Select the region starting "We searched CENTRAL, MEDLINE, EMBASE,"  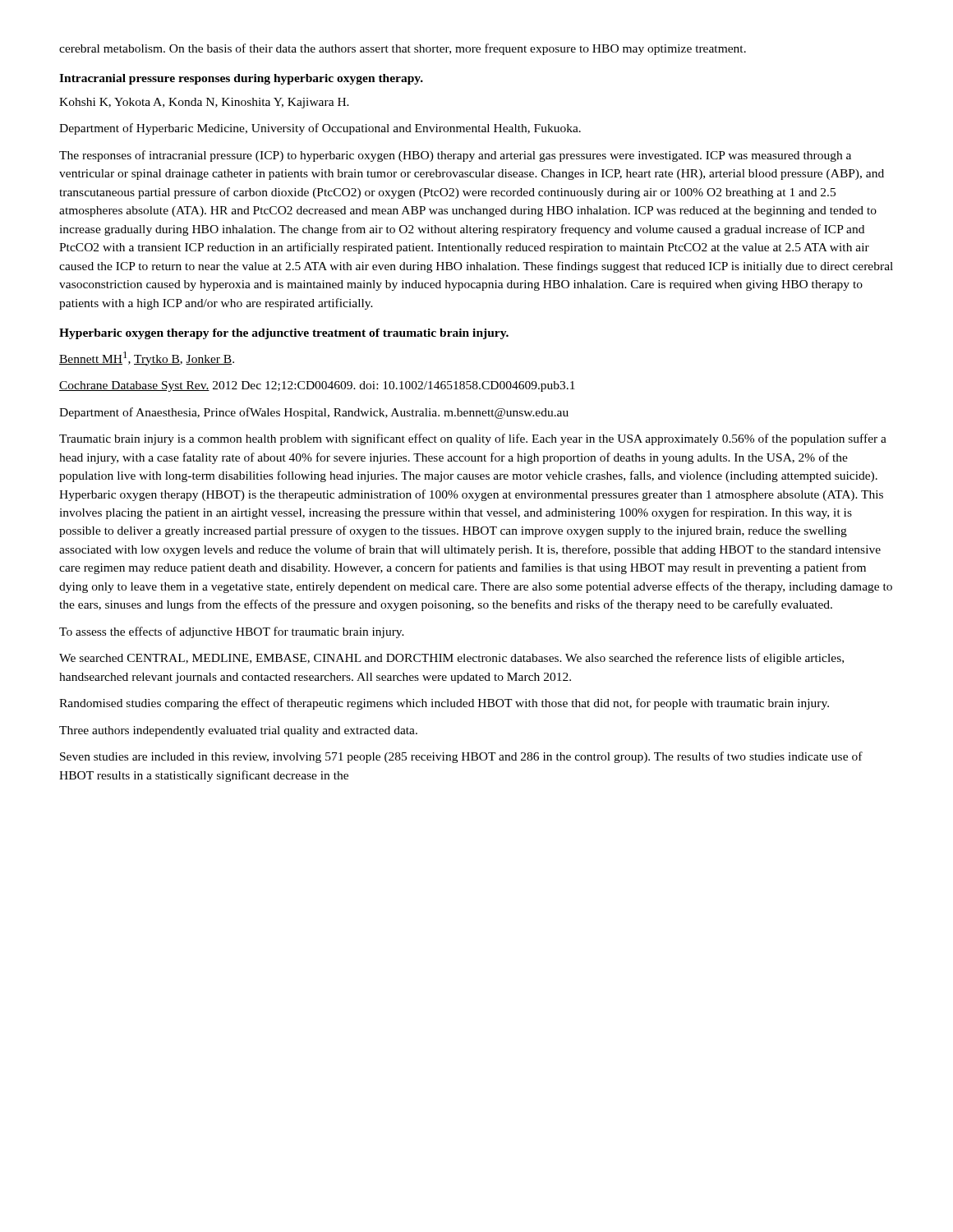pyautogui.click(x=452, y=667)
